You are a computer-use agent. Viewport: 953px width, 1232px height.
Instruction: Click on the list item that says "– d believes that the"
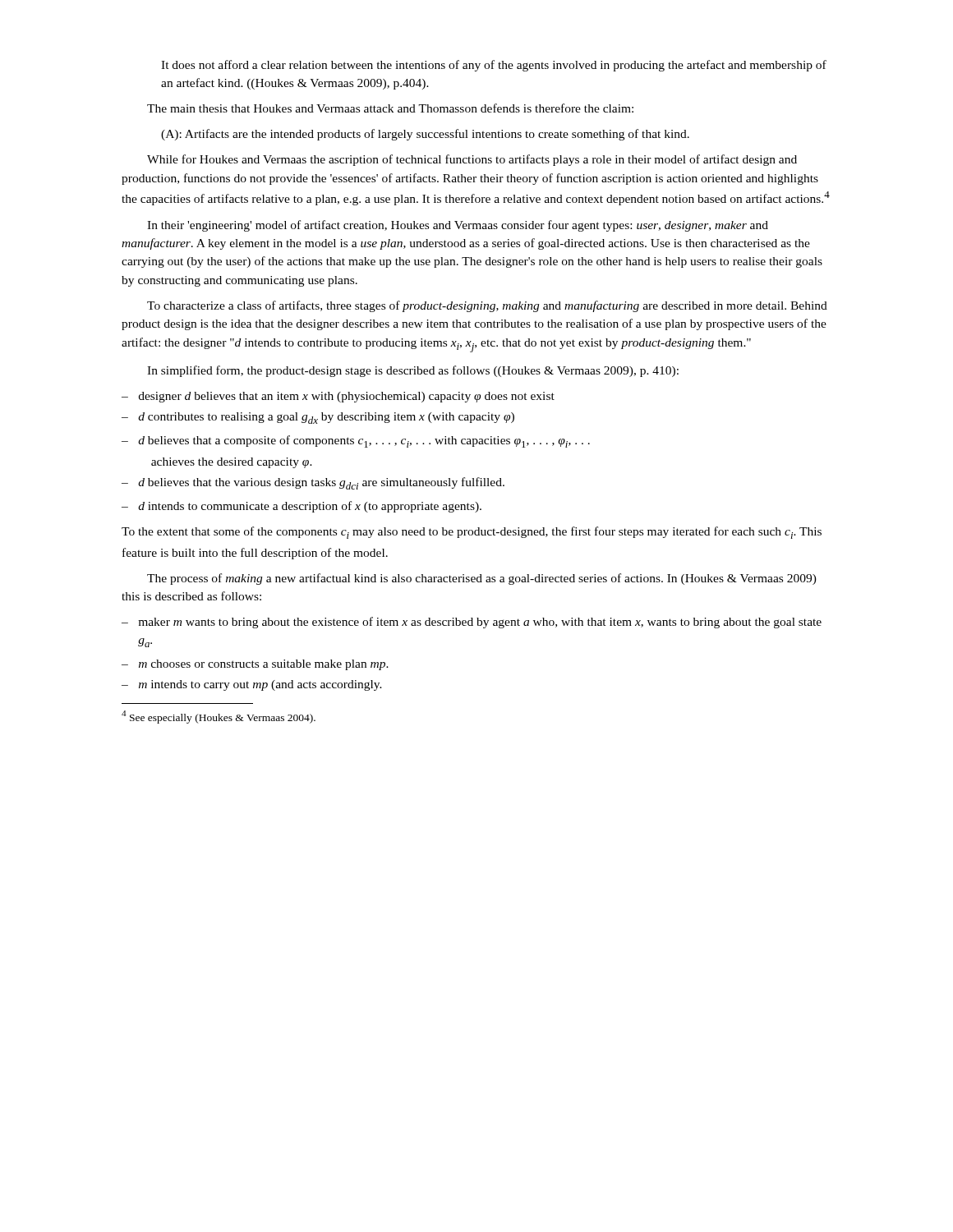(x=476, y=484)
